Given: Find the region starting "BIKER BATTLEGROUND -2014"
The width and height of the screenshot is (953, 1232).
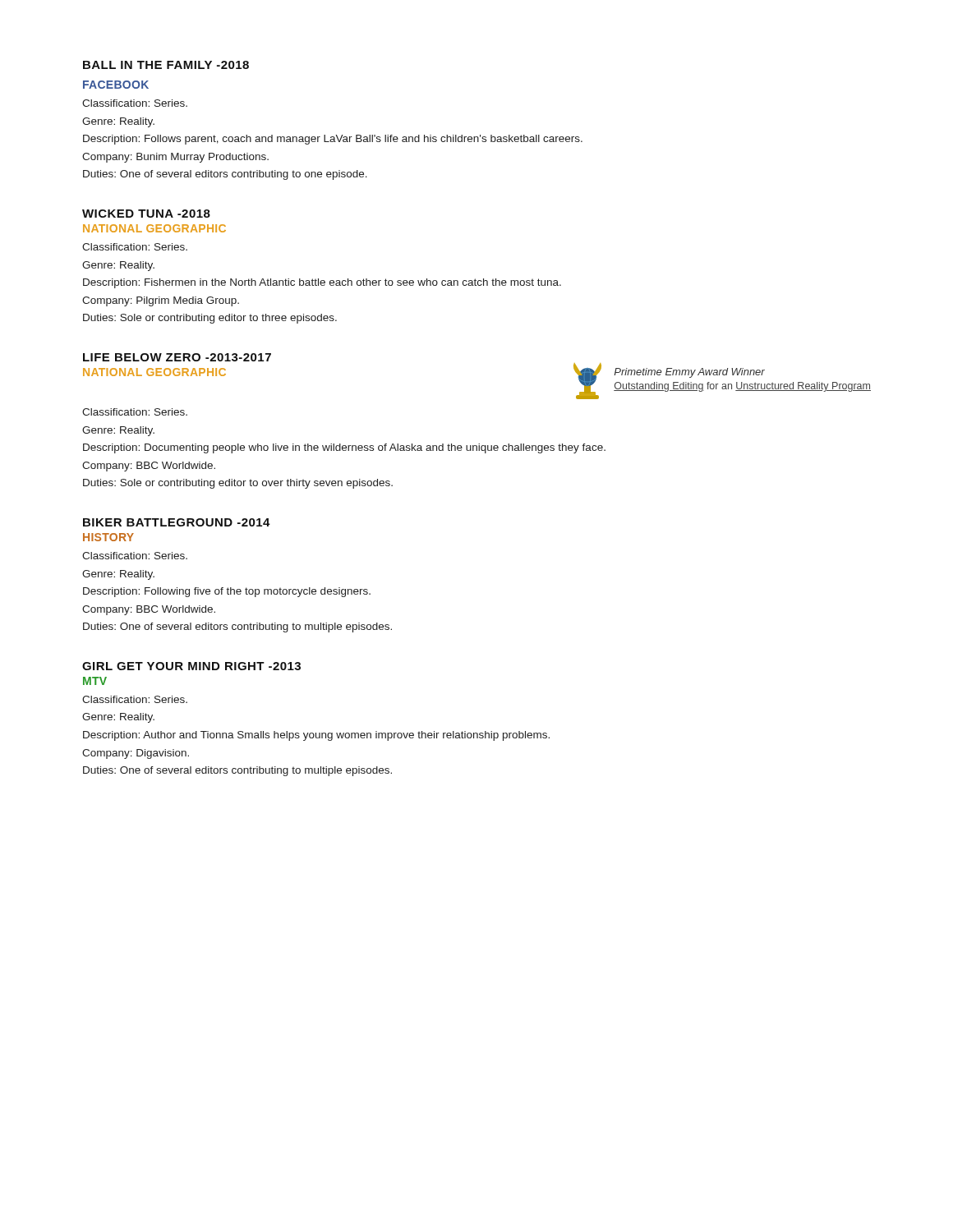Looking at the screenshot, I should pos(176,522).
